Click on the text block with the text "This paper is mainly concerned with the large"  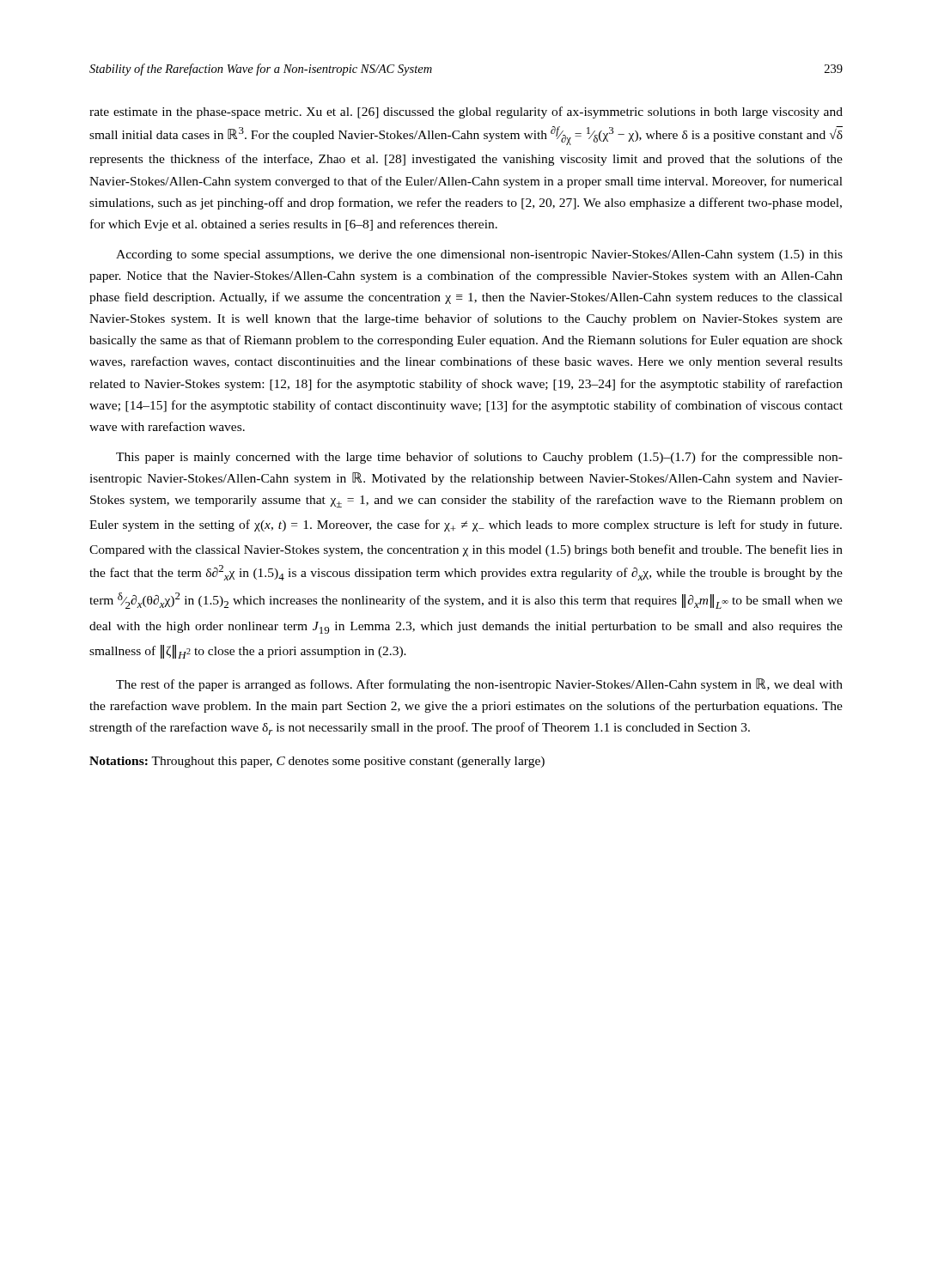tap(466, 555)
